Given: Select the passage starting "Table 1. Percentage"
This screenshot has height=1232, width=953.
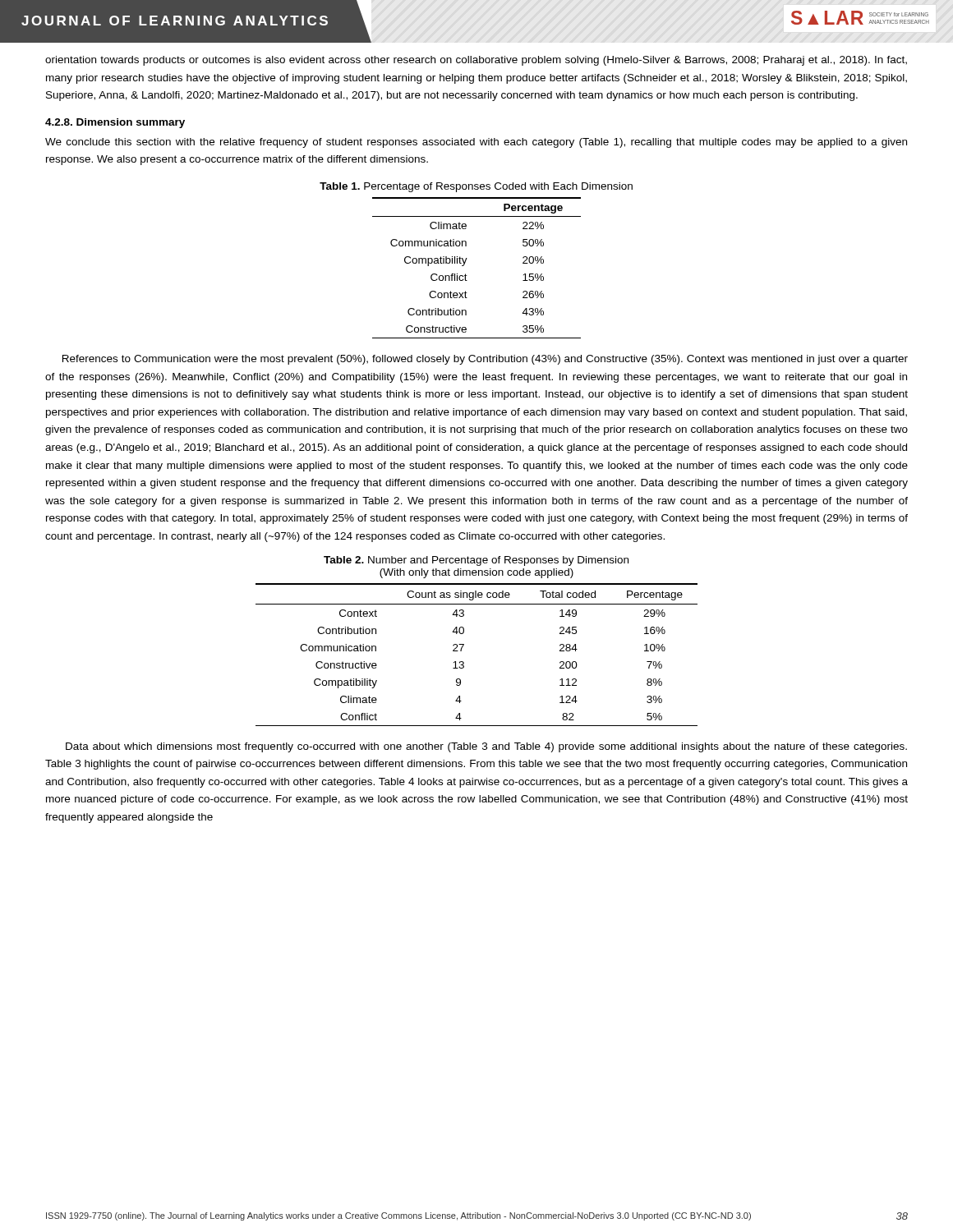Looking at the screenshot, I should (x=476, y=259).
